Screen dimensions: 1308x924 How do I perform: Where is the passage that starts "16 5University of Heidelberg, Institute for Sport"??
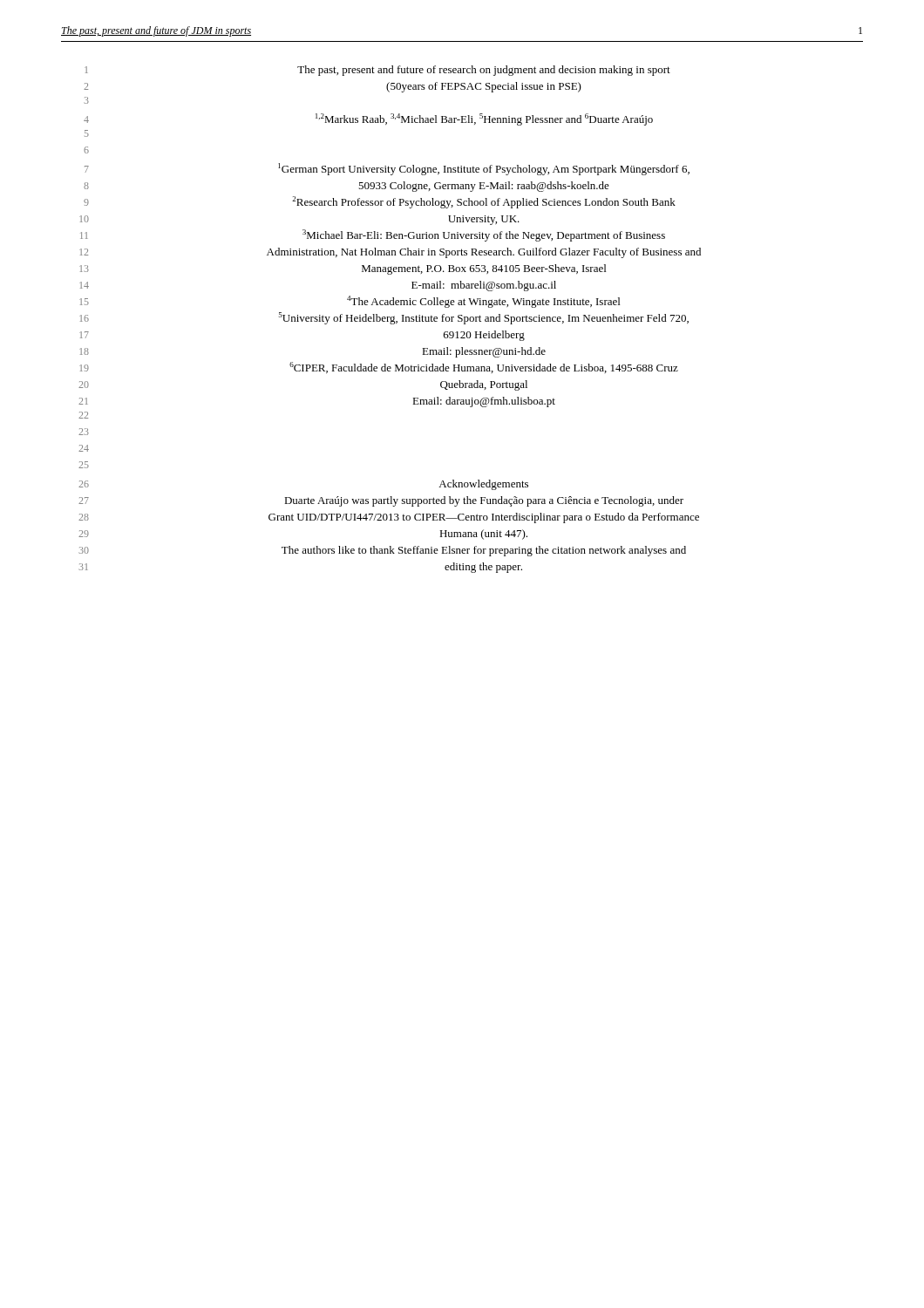pyautogui.click(x=462, y=334)
